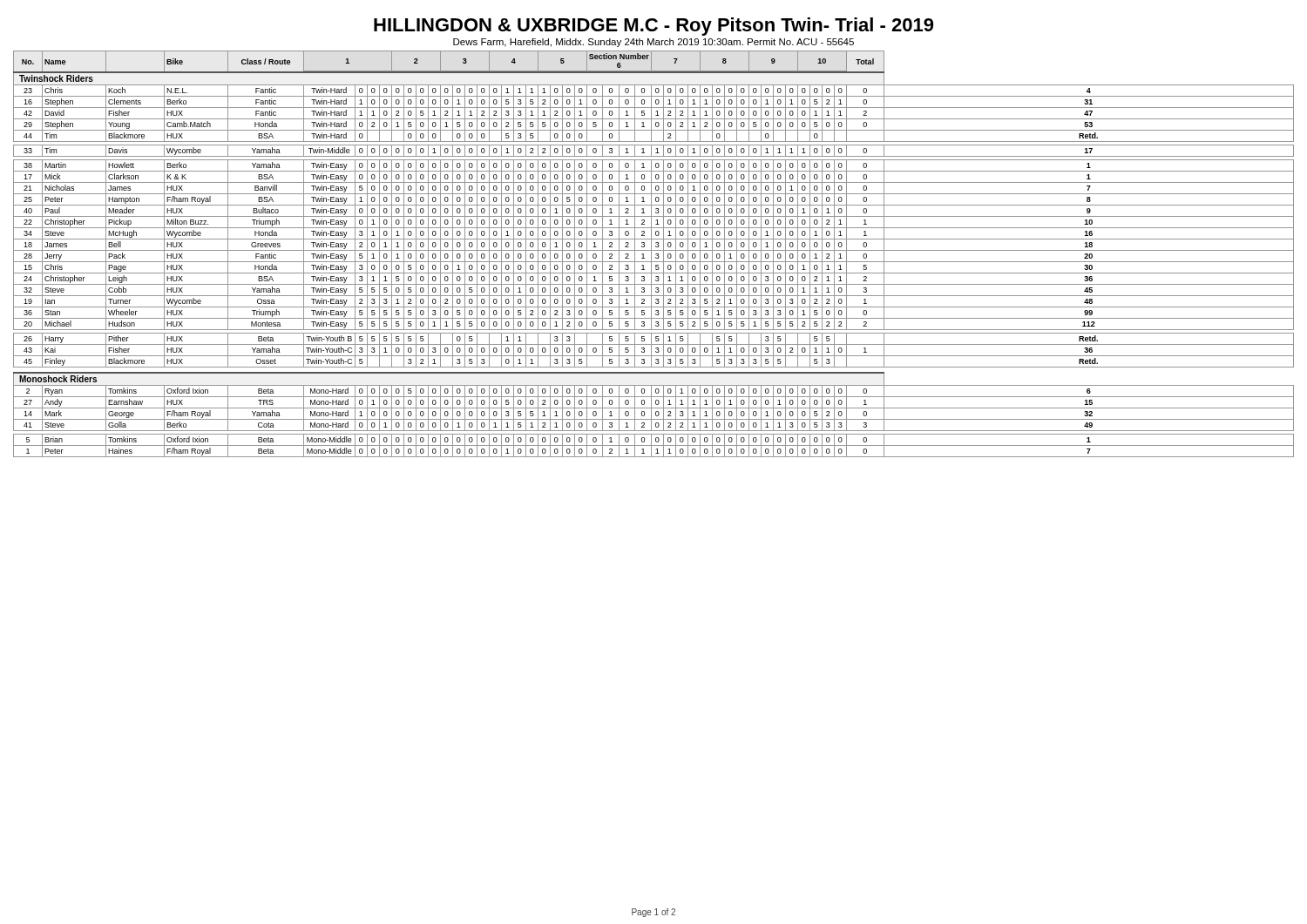This screenshot has height=924, width=1307.
Task: Select the text block containing "Dews Farm, Harefield,"
Action: tap(654, 42)
